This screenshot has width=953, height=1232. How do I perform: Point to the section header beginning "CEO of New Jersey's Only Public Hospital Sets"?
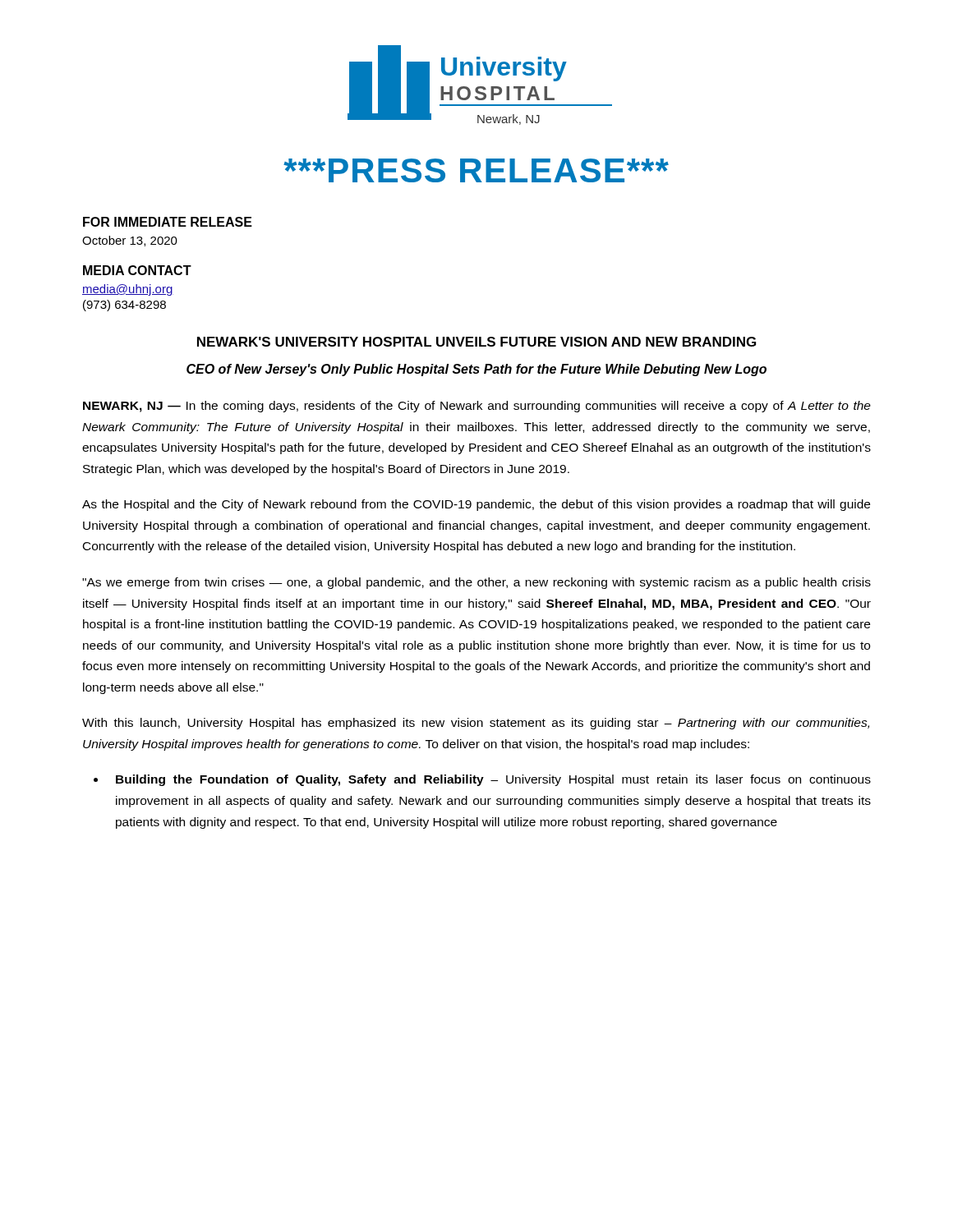pyautogui.click(x=476, y=369)
